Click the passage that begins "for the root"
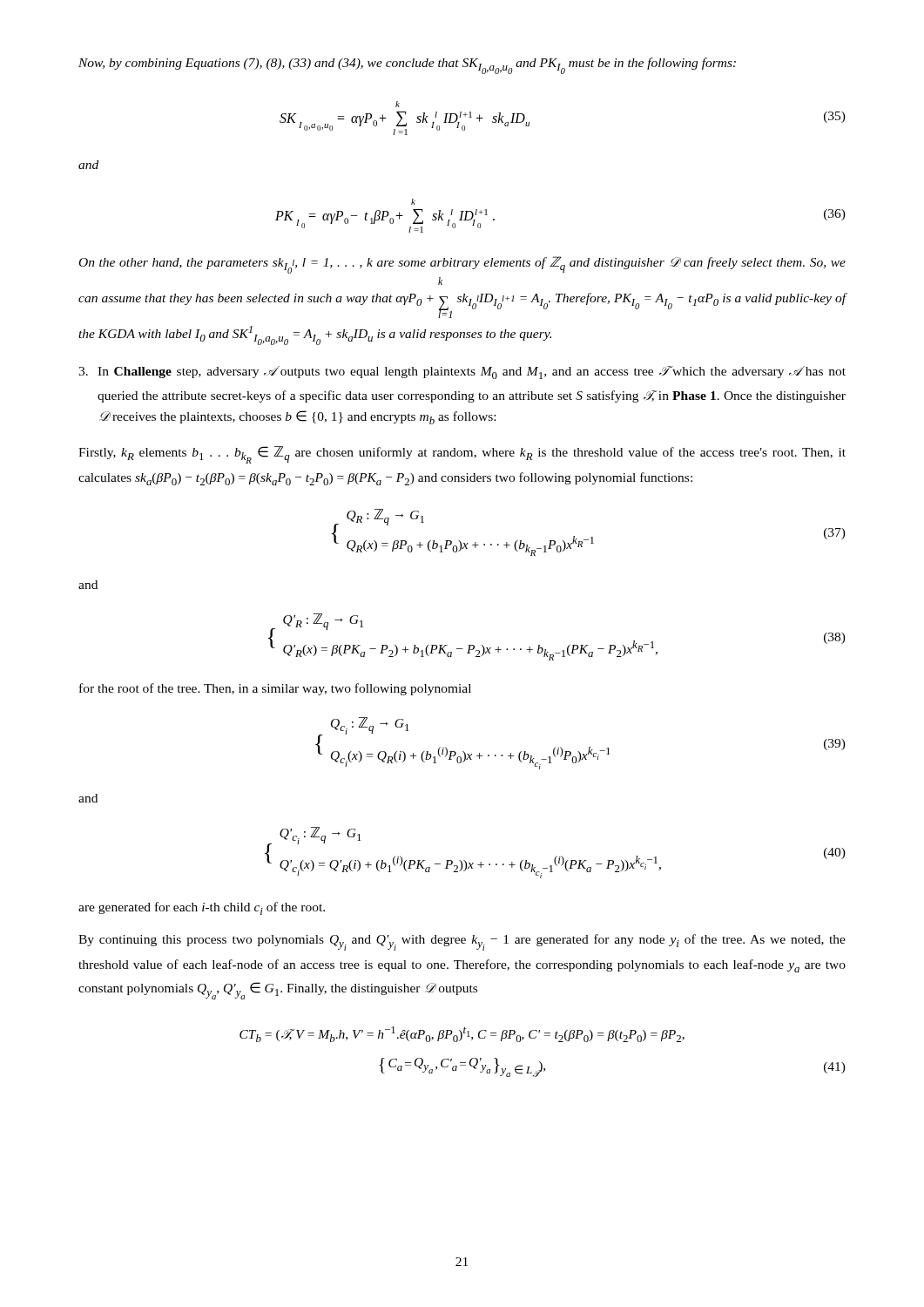 coord(275,688)
